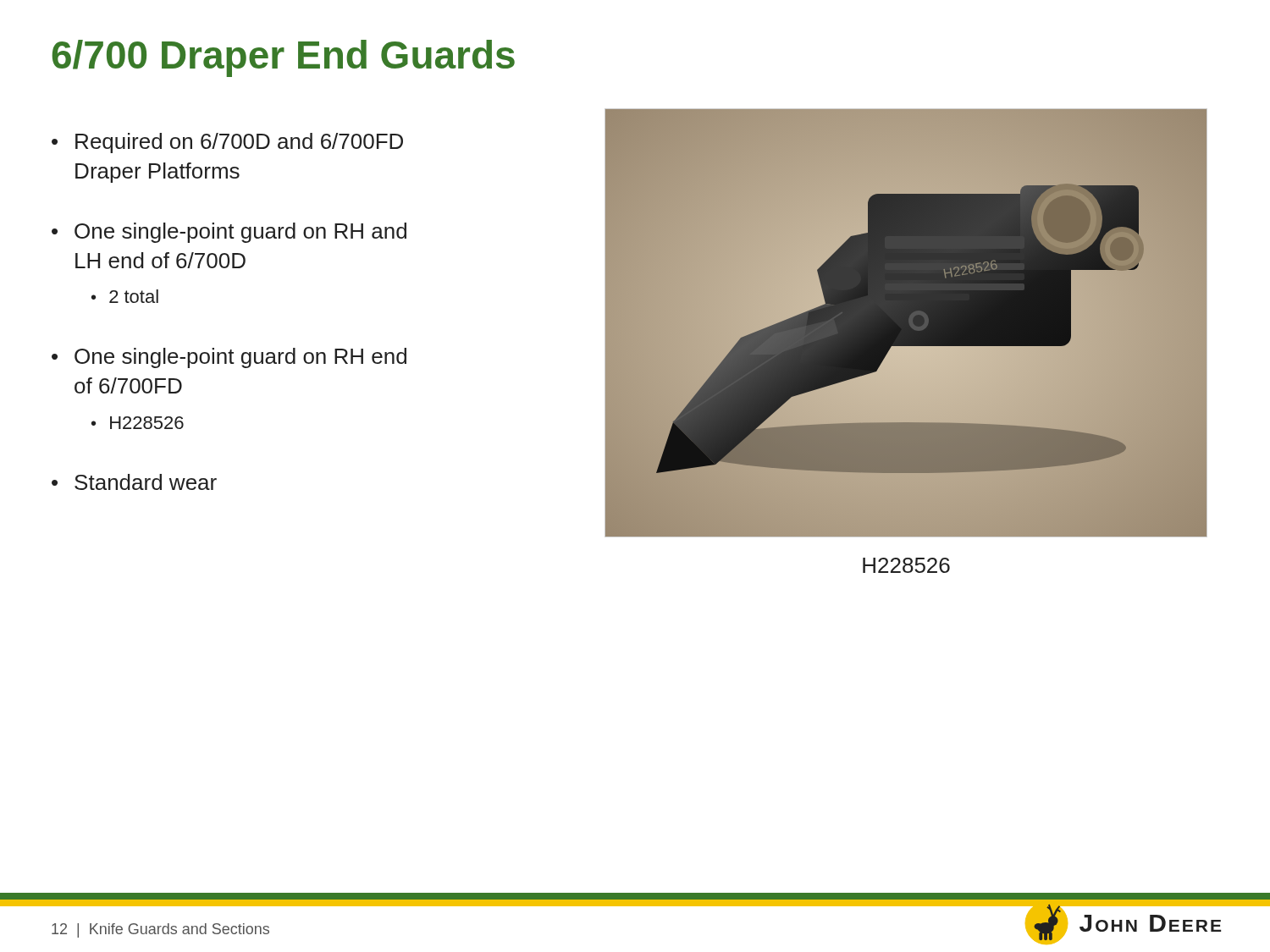Select the text starting "• Required on 6/700D and"
1270x952 pixels.
[x=228, y=157]
